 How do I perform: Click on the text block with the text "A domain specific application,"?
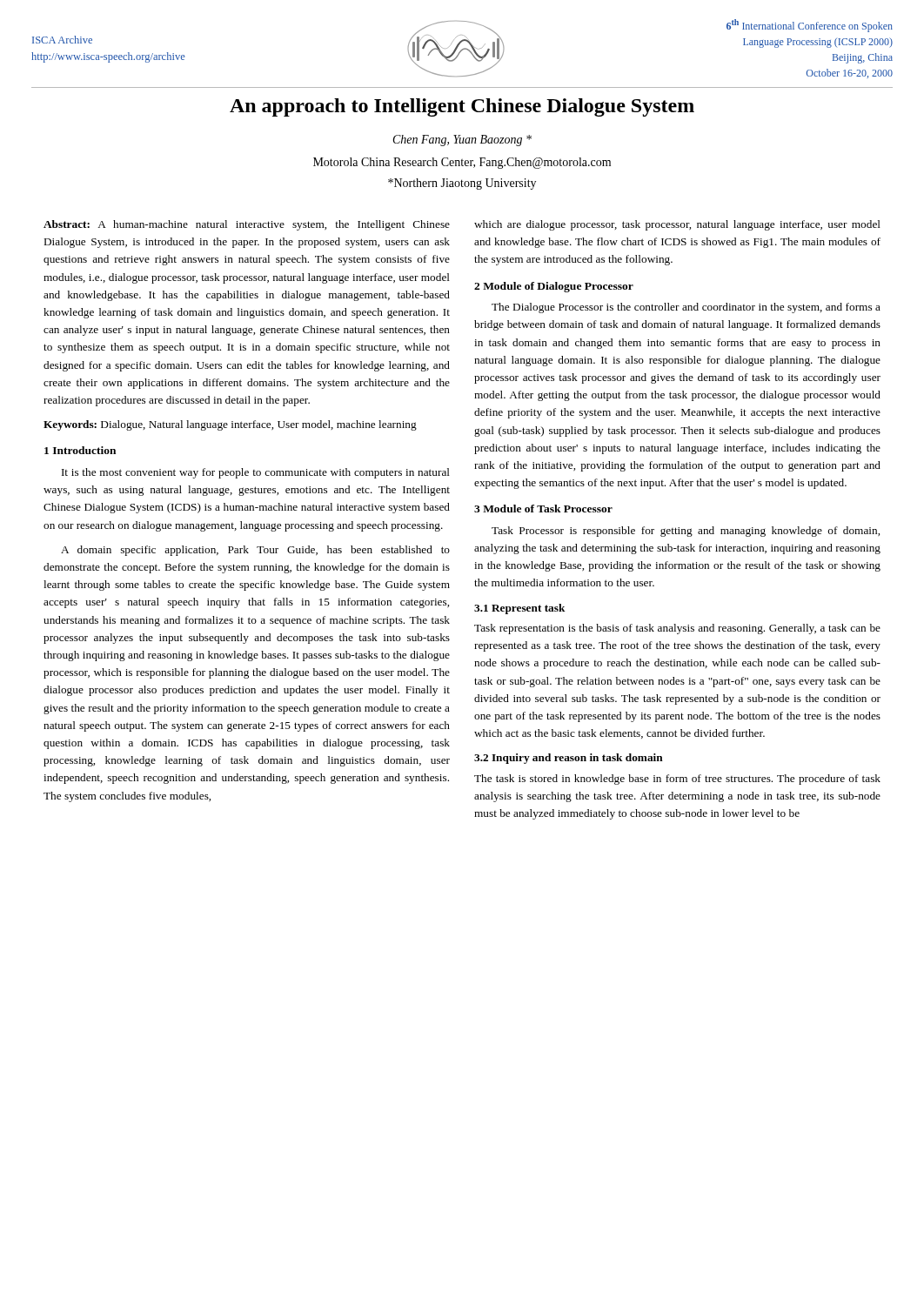point(247,672)
